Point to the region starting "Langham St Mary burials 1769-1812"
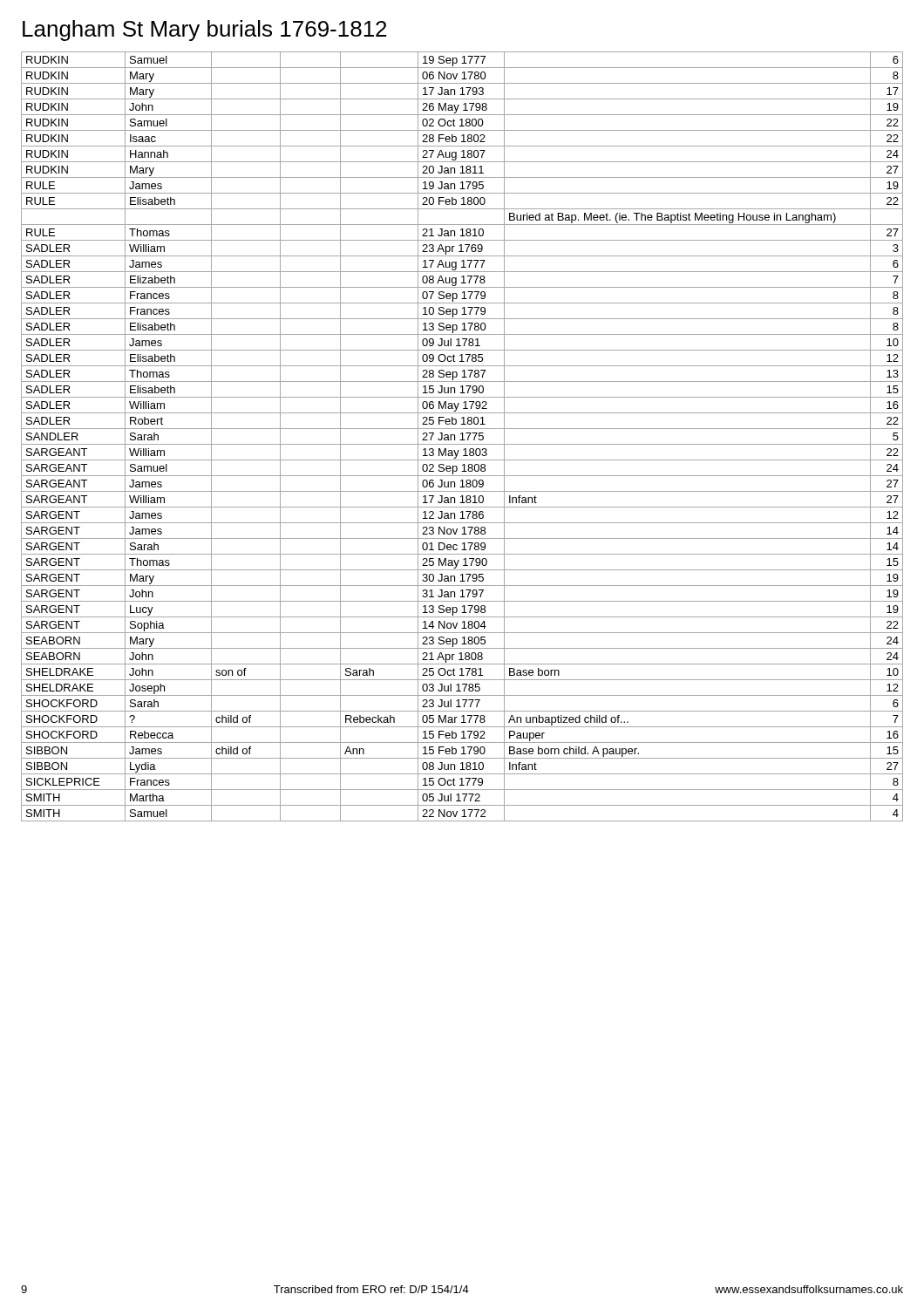Image resolution: width=924 pixels, height=1308 pixels. coord(204,31)
